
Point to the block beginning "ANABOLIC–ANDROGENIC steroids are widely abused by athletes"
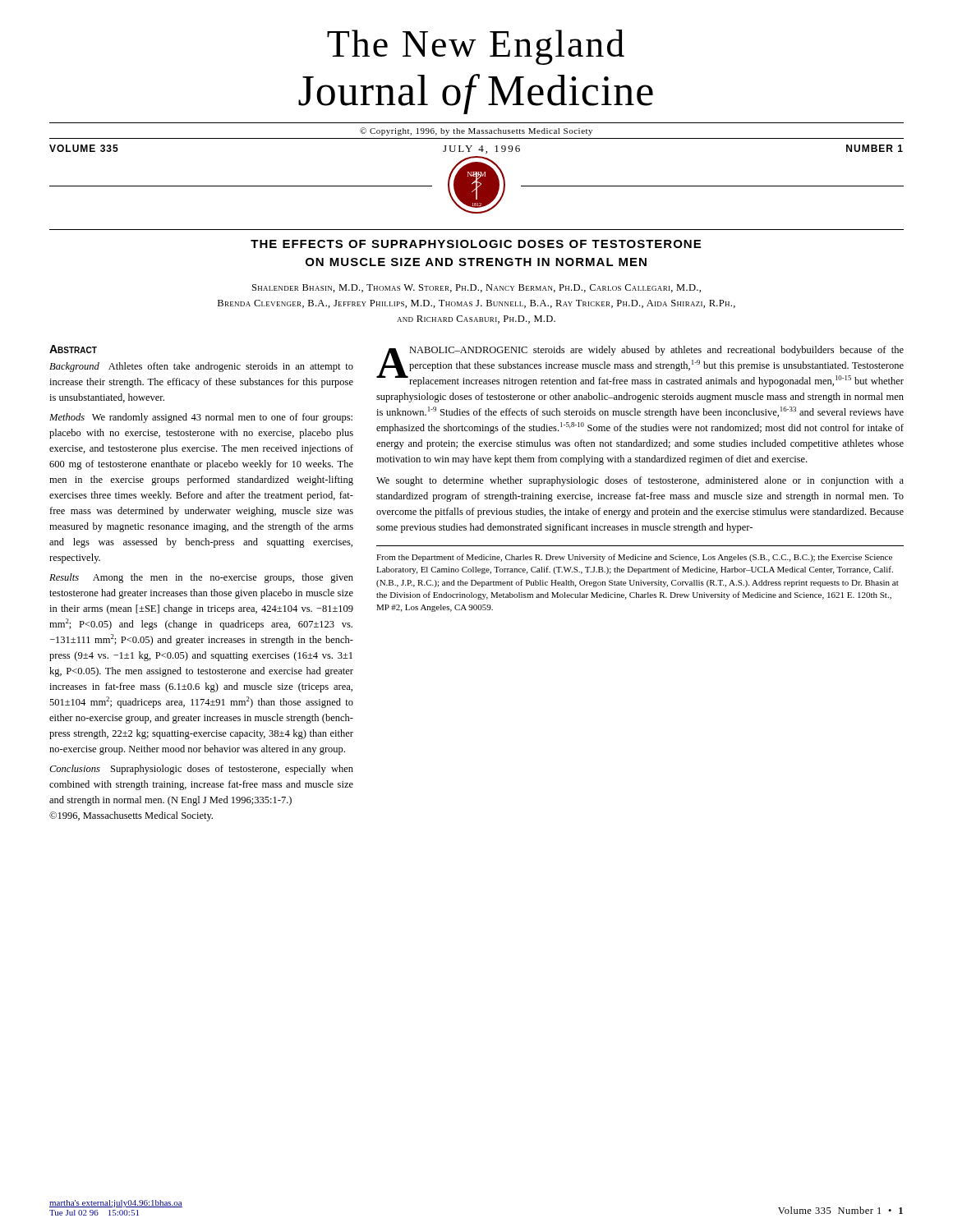pyautogui.click(x=640, y=478)
